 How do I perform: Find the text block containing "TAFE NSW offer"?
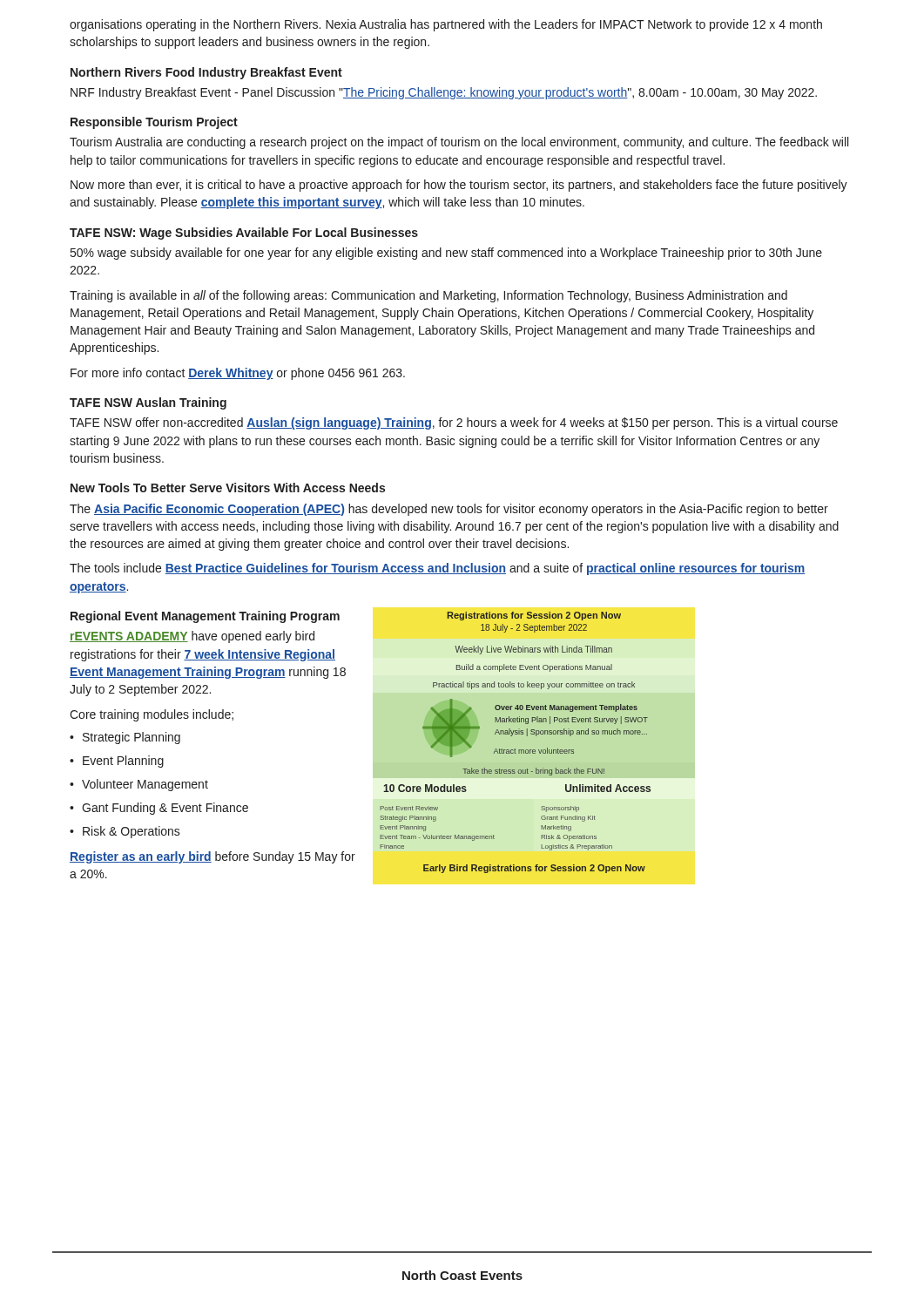462,441
